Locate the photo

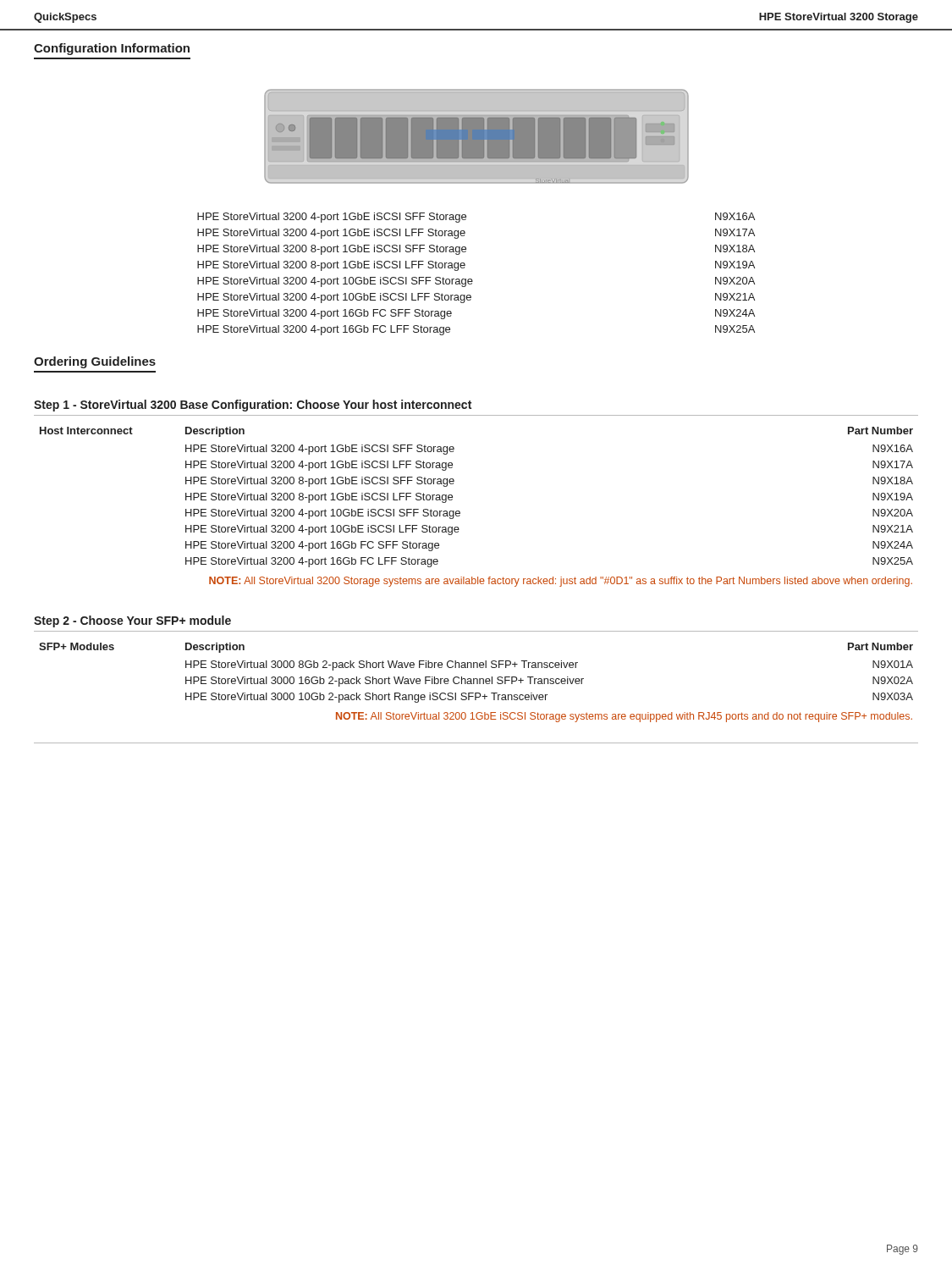476,136
